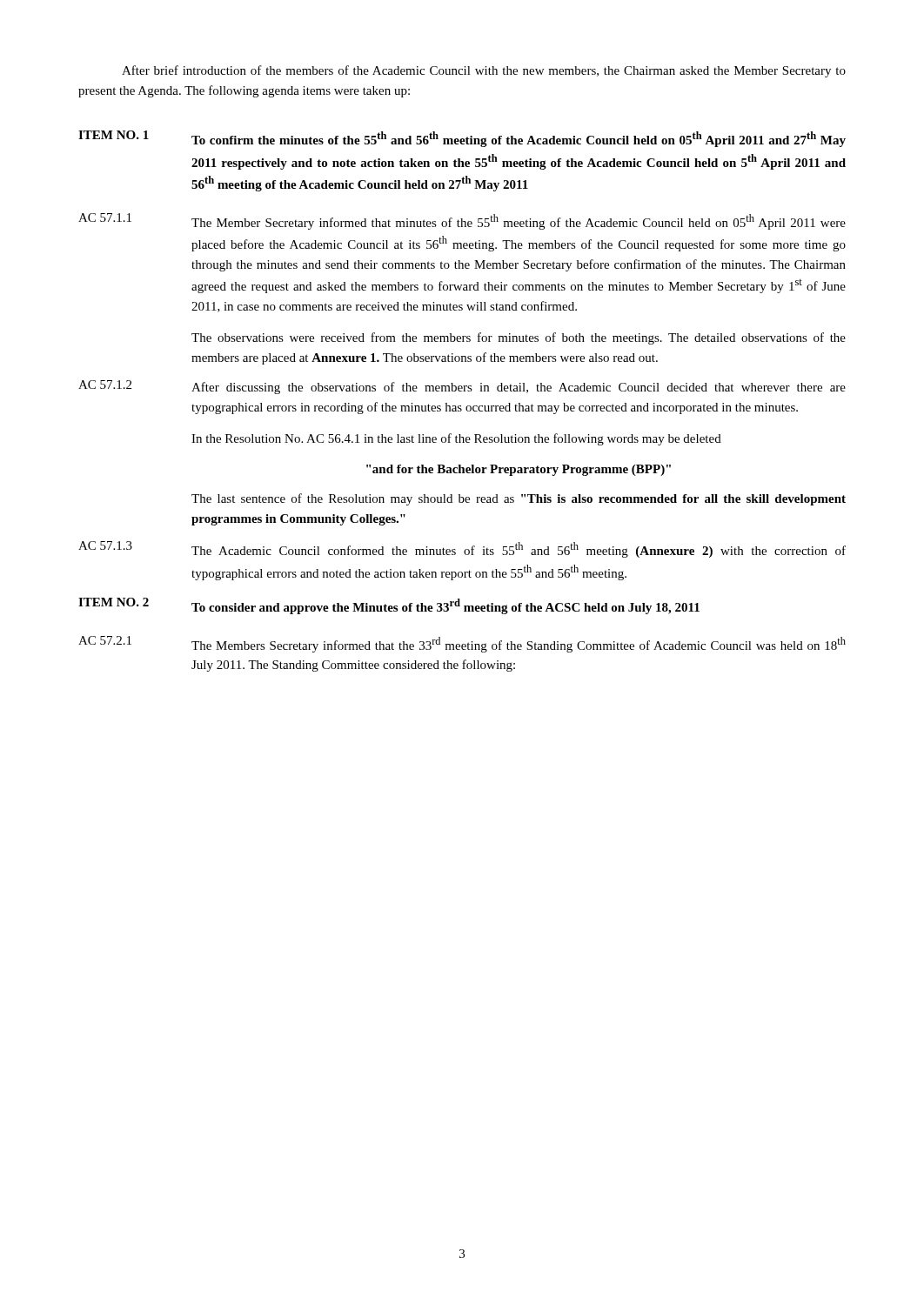Point to the passage starting "ITEM NO. 2 To consider and approve"
The height and width of the screenshot is (1305, 924).
click(x=462, y=606)
